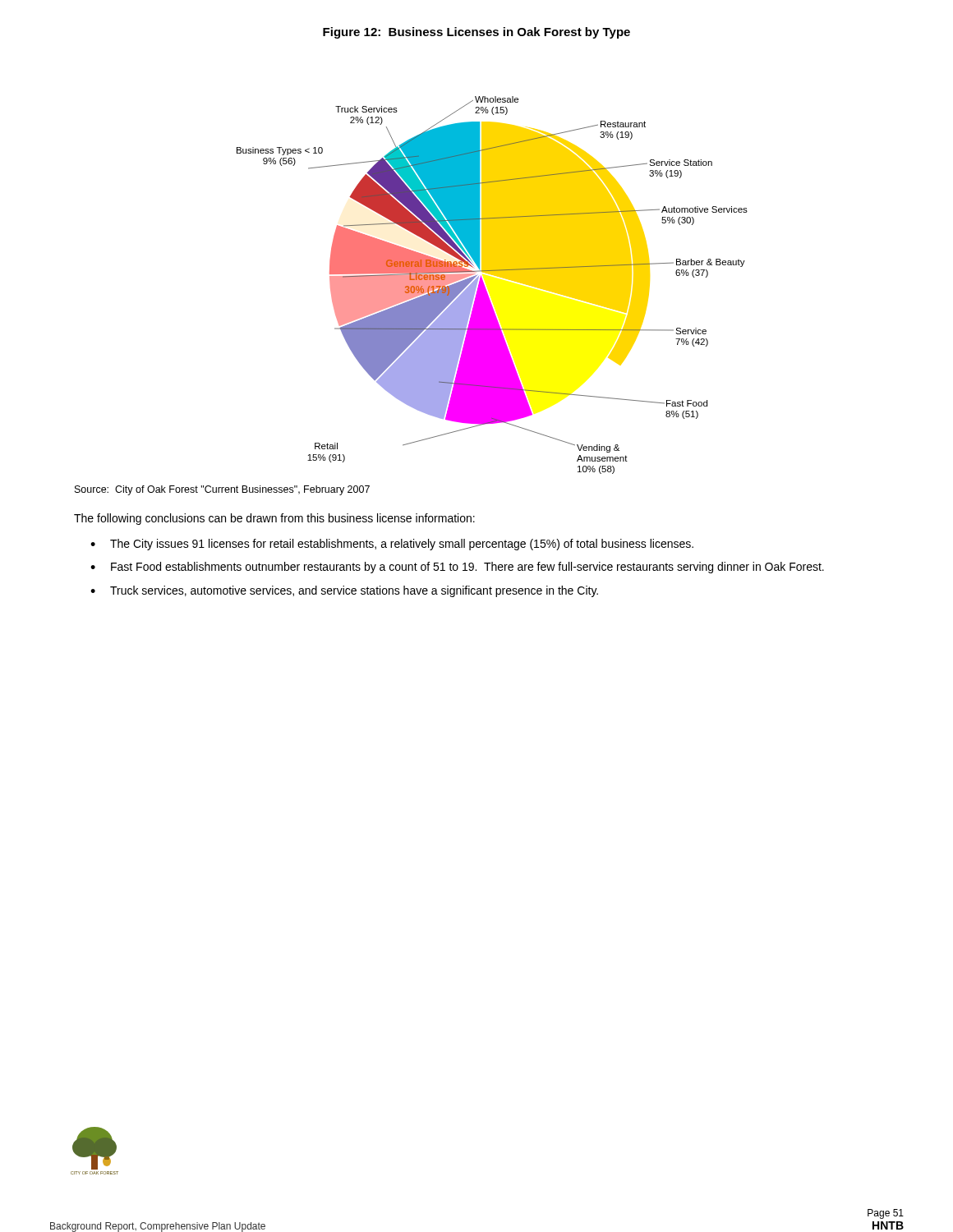Find the list item containing "• Fast Food establishments outnumber restaurants by a"
The height and width of the screenshot is (1232, 953).
485,568
